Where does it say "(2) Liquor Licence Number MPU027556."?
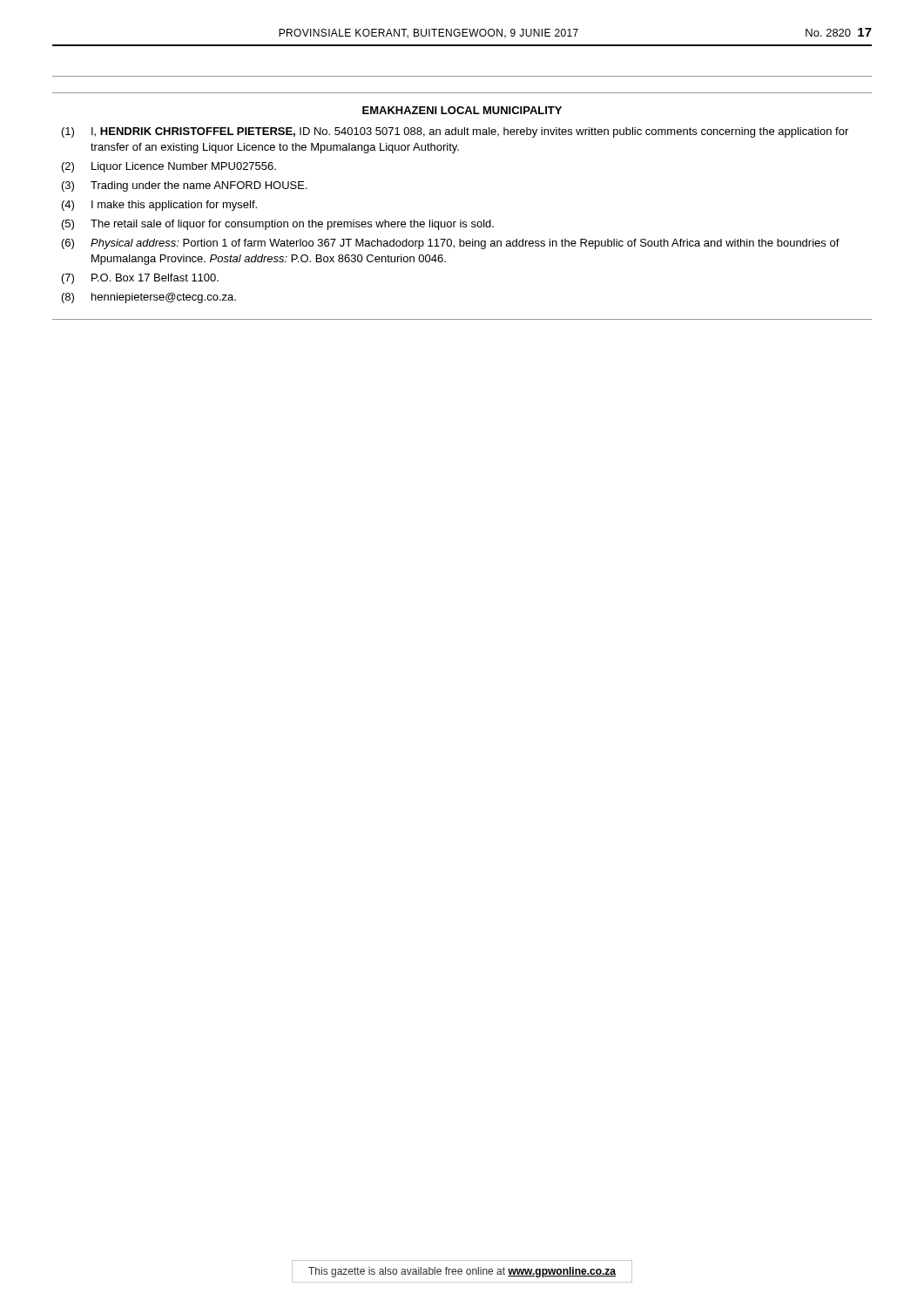Image resolution: width=924 pixels, height=1307 pixels. pyautogui.click(x=169, y=167)
